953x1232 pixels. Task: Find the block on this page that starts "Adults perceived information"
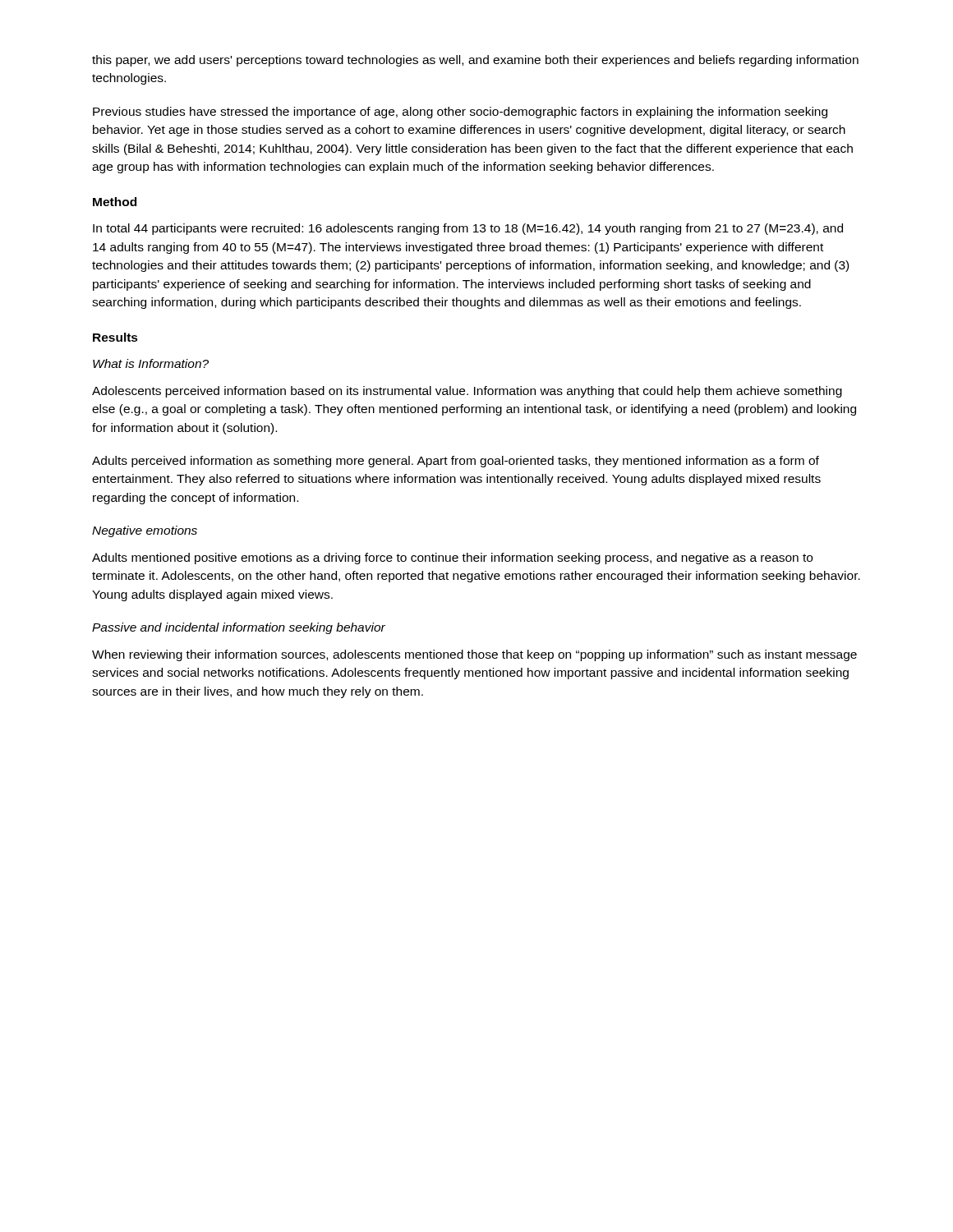456,479
